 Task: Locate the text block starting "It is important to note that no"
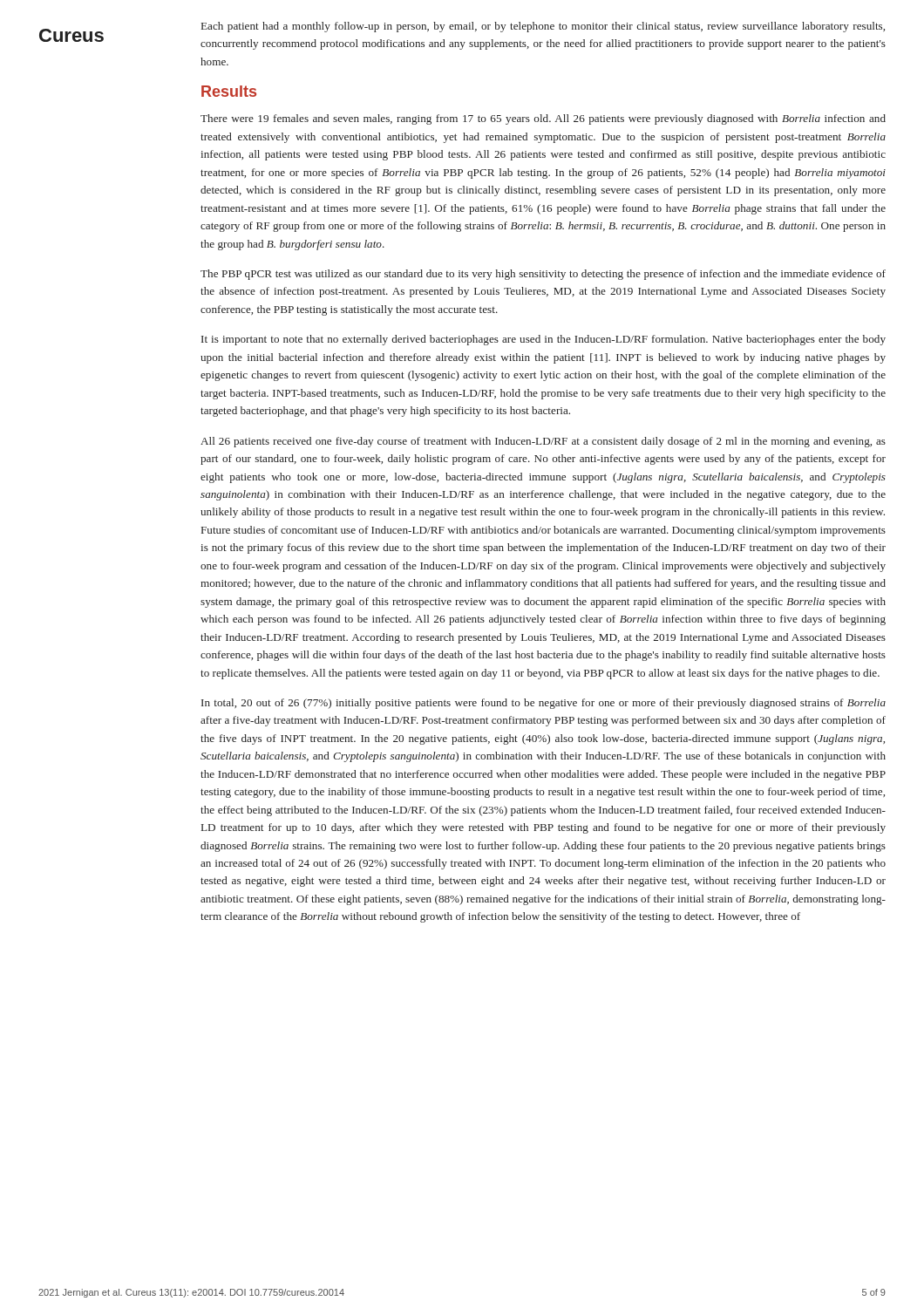[x=543, y=375]
